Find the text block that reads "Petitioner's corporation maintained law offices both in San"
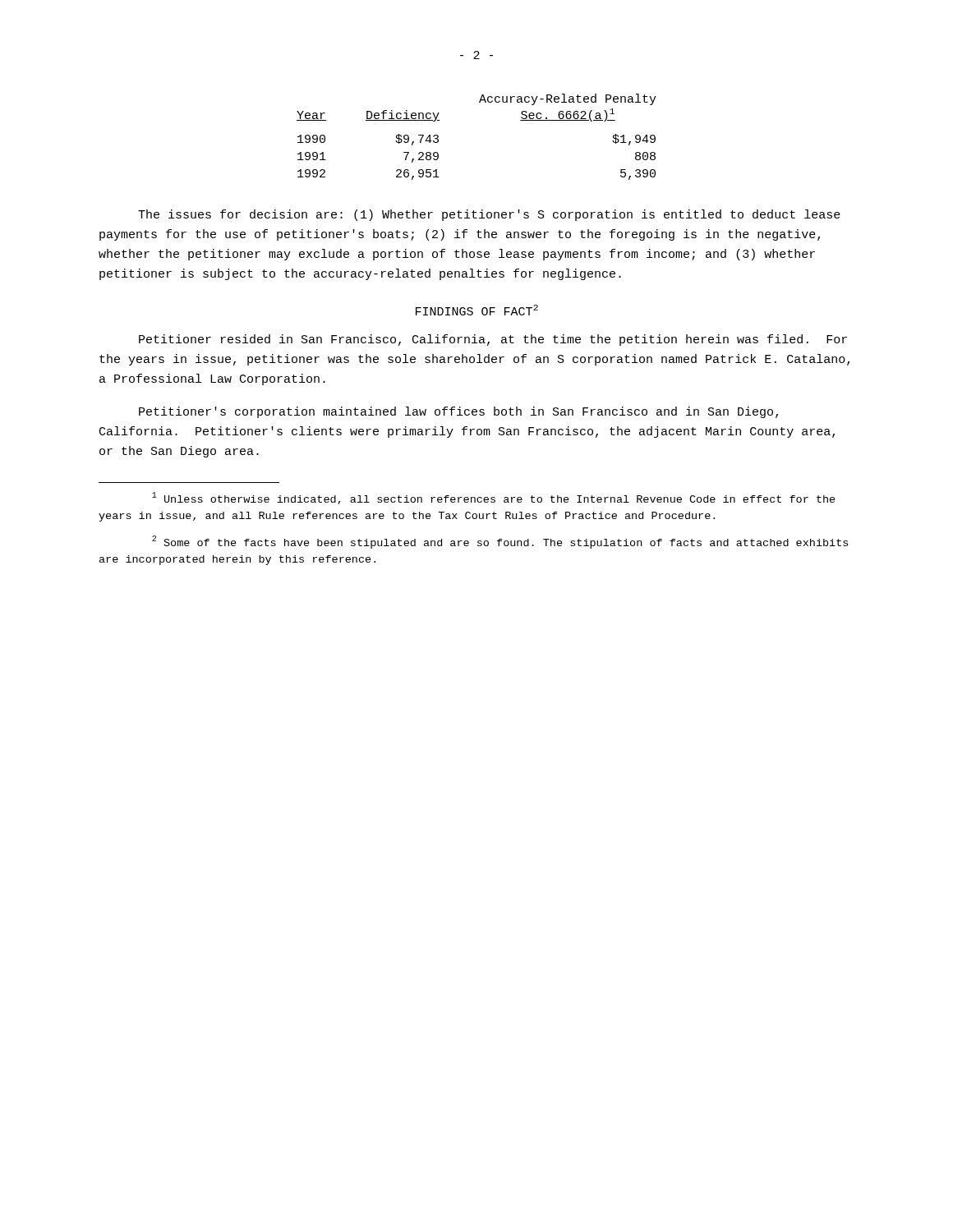 click(468, 432)
